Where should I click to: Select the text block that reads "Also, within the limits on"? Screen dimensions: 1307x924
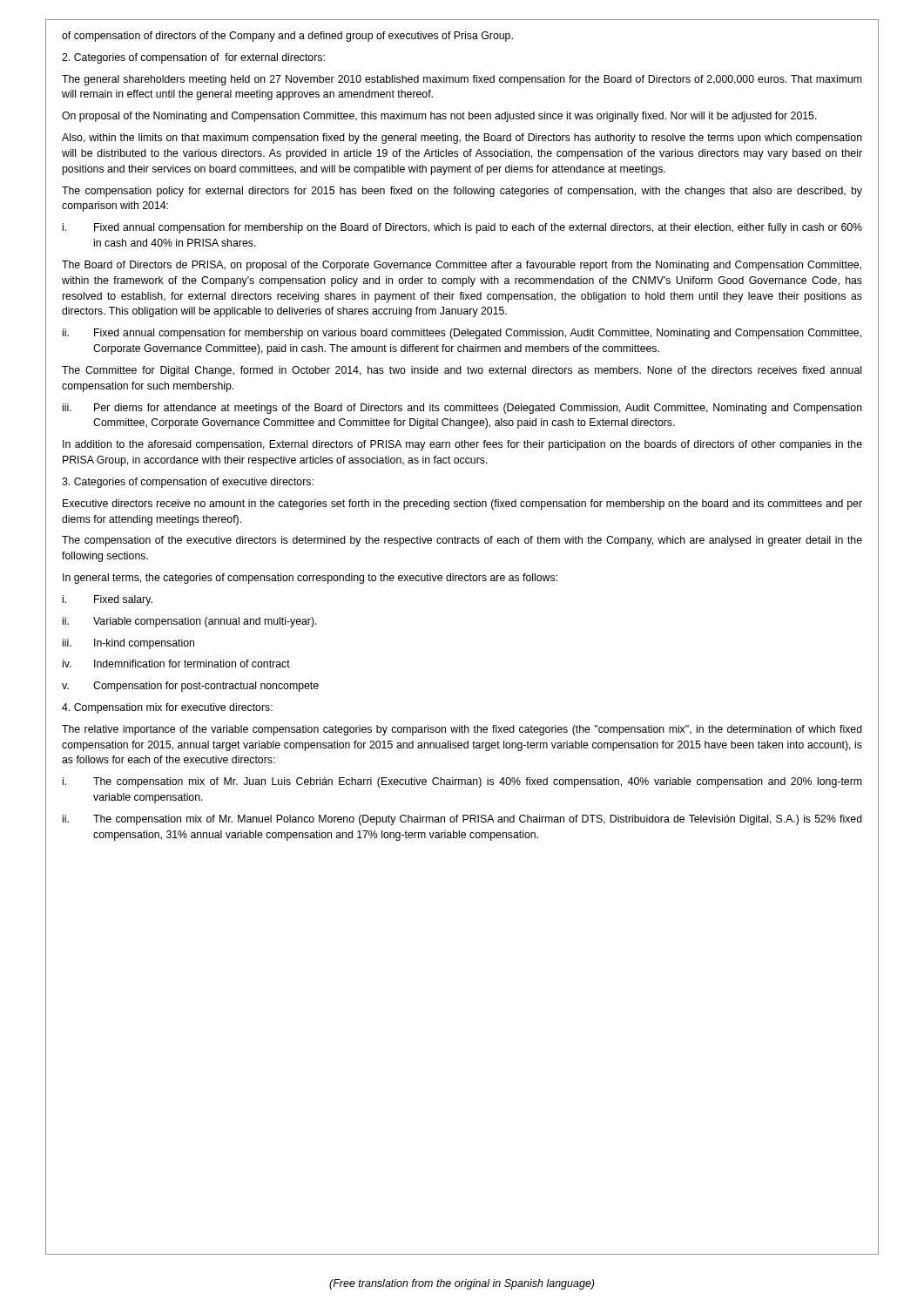(462, 153)
